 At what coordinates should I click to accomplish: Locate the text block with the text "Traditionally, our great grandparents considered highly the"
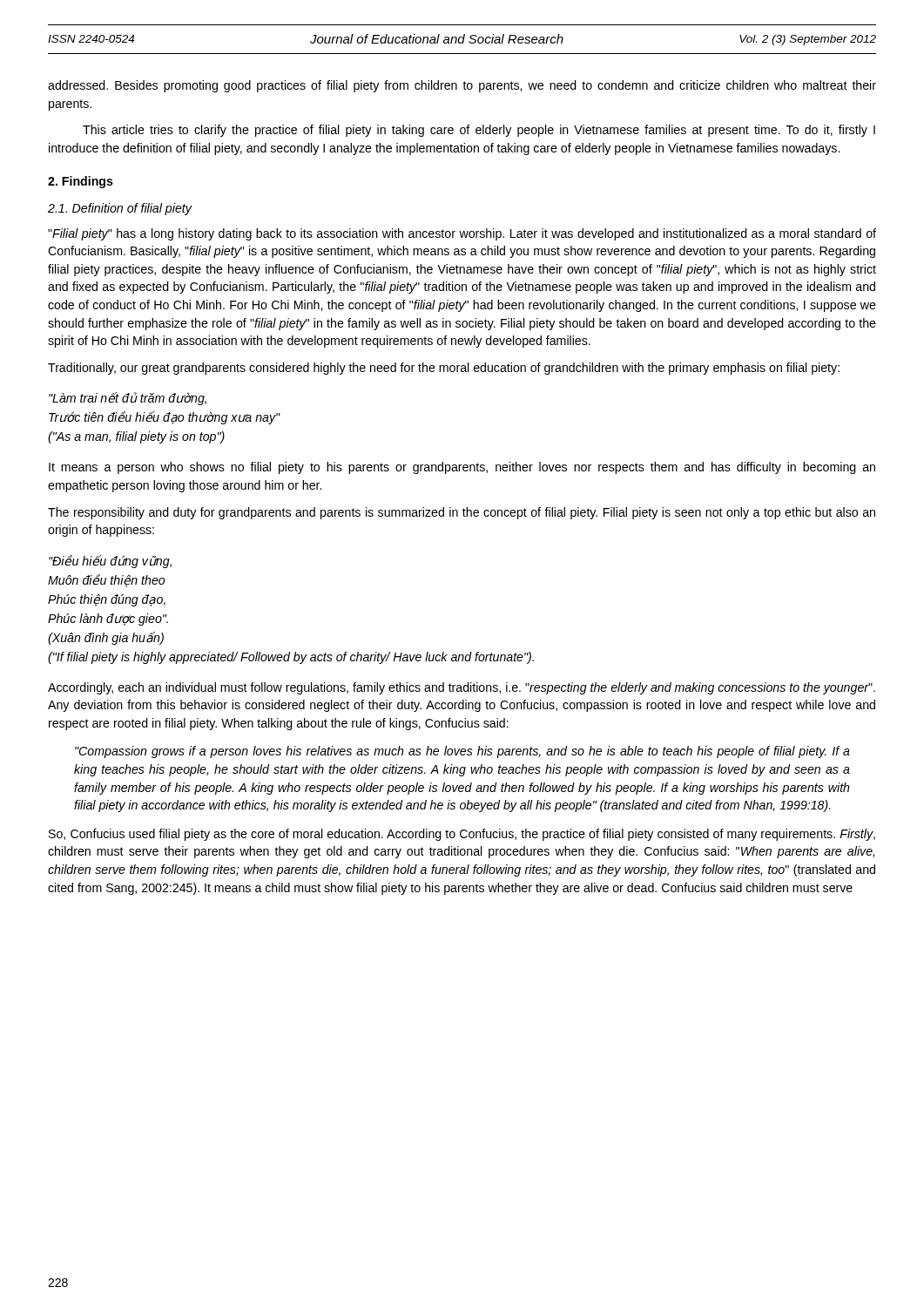(444, 367)
